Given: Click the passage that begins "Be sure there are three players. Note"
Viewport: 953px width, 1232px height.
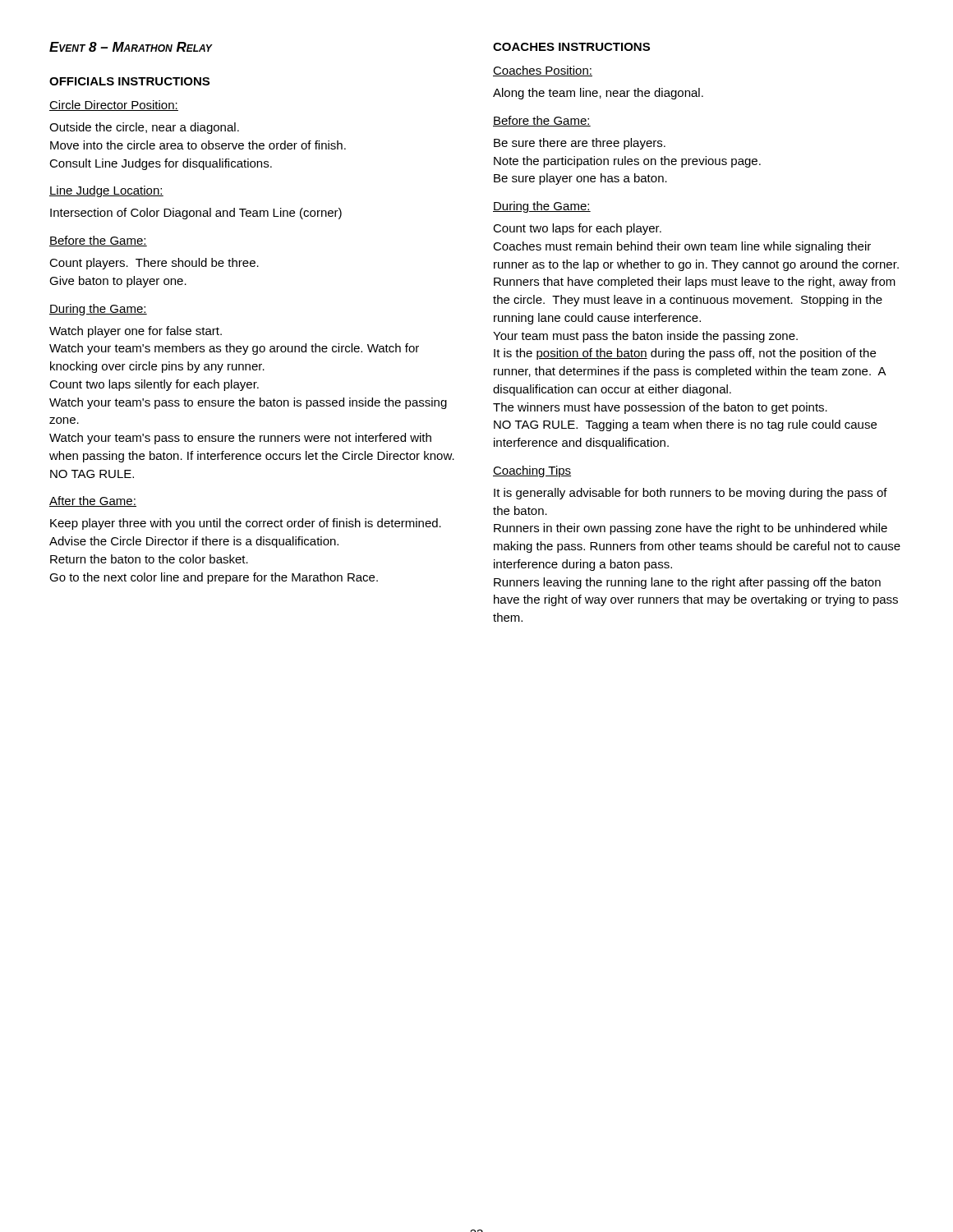Looking at the screenshot, I should tap(627, 160).
